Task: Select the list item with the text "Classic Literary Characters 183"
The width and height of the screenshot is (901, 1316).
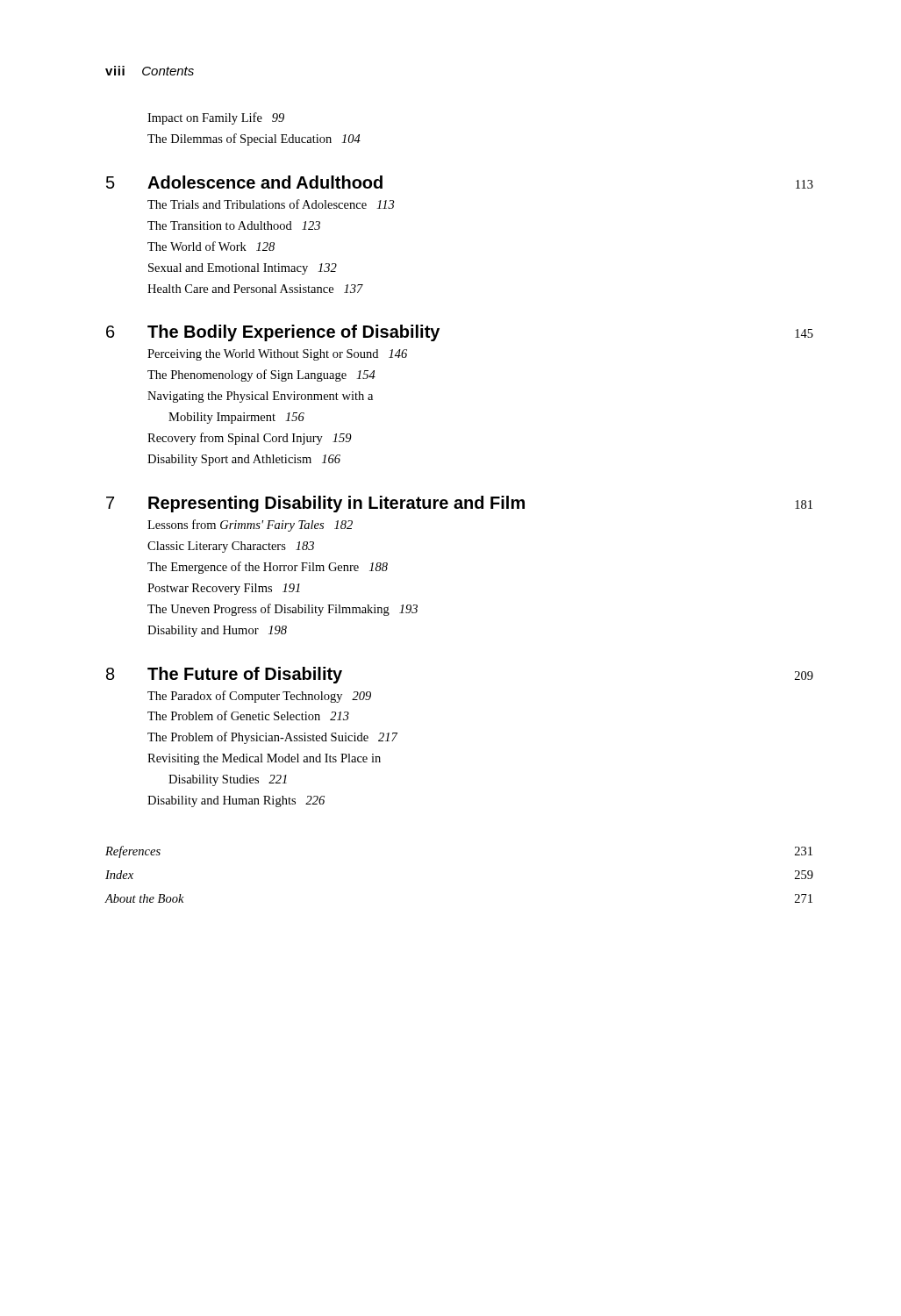Action: (x=231, y=547)
